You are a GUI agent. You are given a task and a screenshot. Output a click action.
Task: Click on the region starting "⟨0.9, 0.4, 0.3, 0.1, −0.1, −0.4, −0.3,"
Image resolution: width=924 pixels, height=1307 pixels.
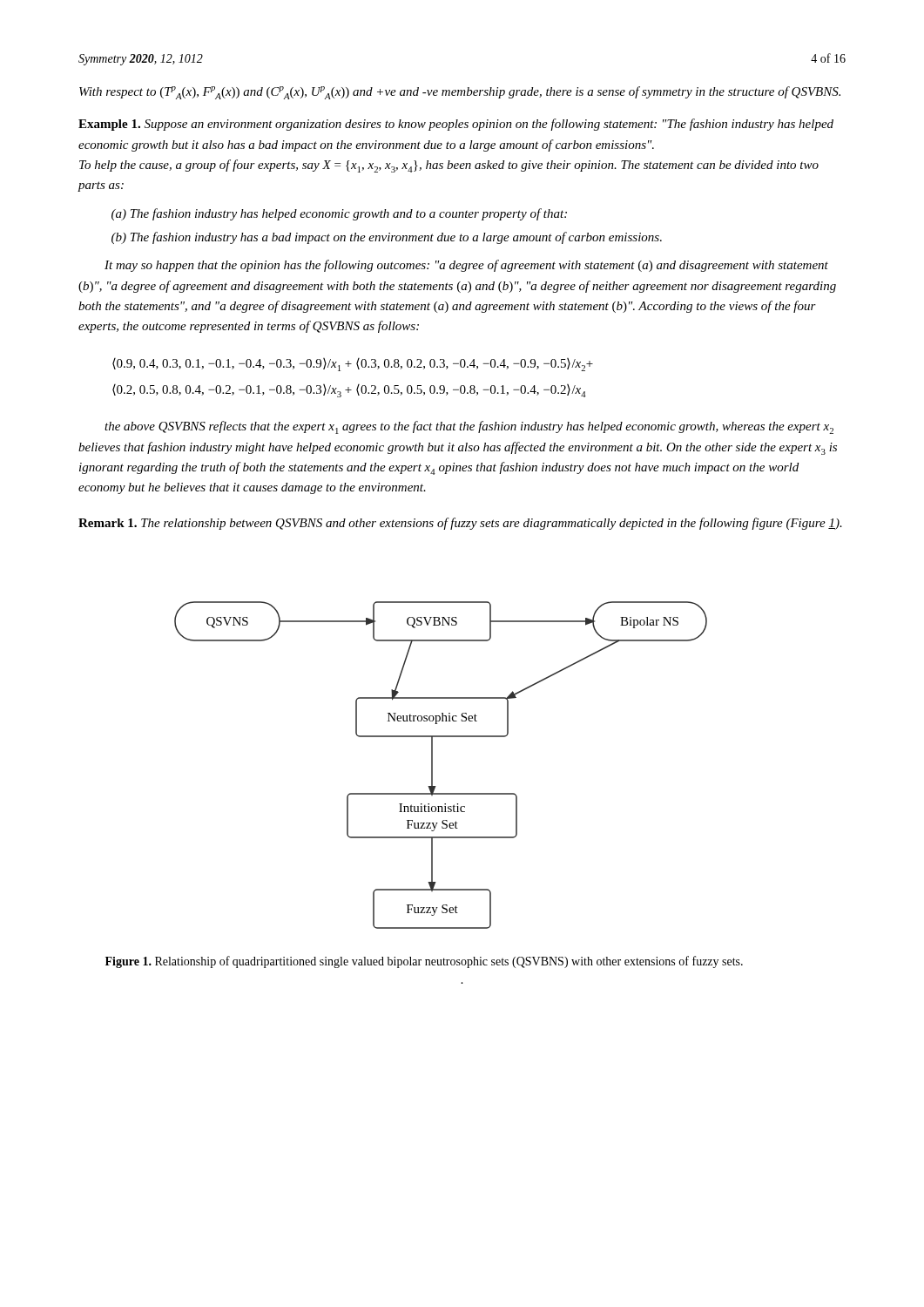pos(352,378)
